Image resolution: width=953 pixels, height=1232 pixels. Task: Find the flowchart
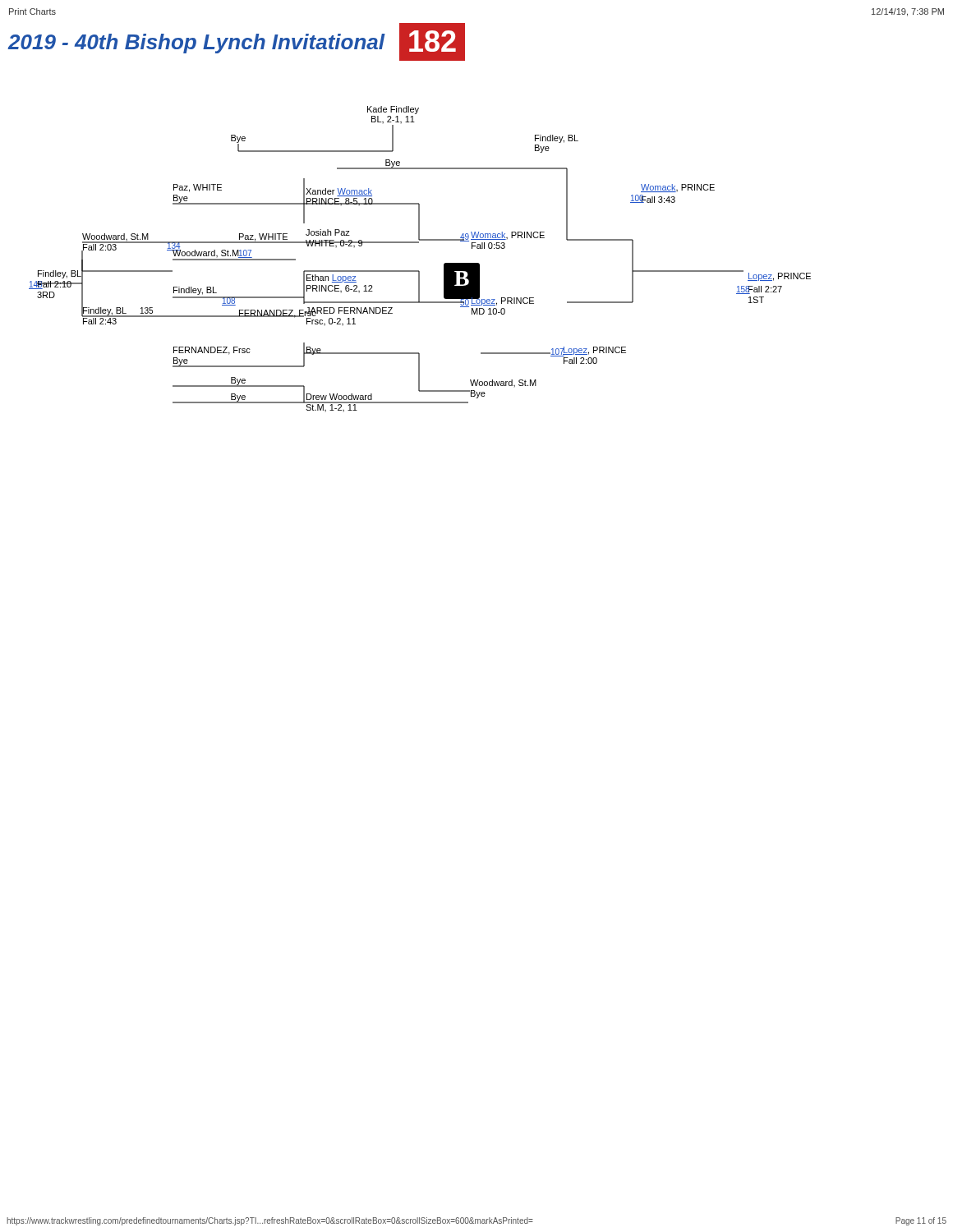click(476, 232)
